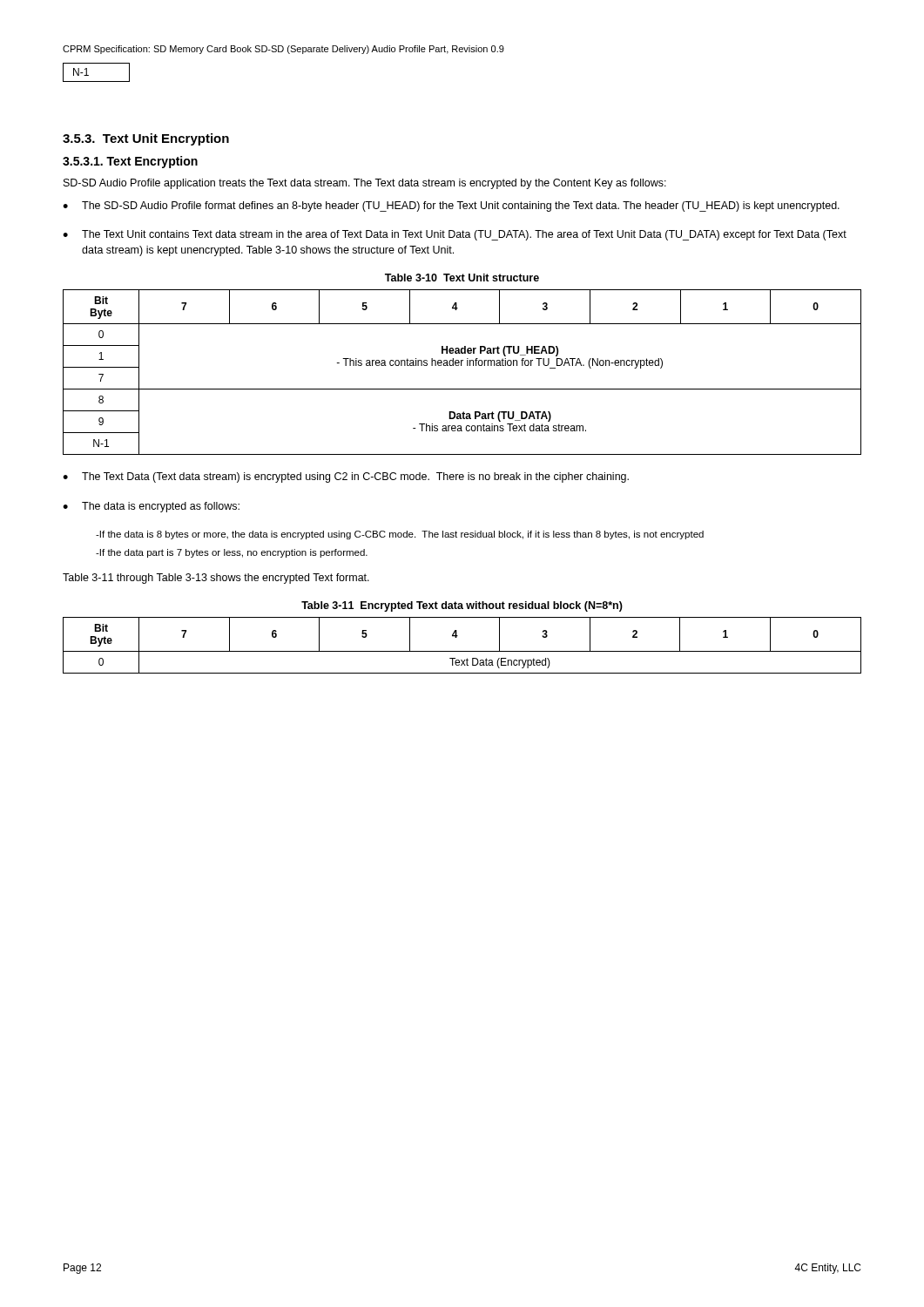Locate the list item that reads "• The data is encrypted"

coord(151,507)
